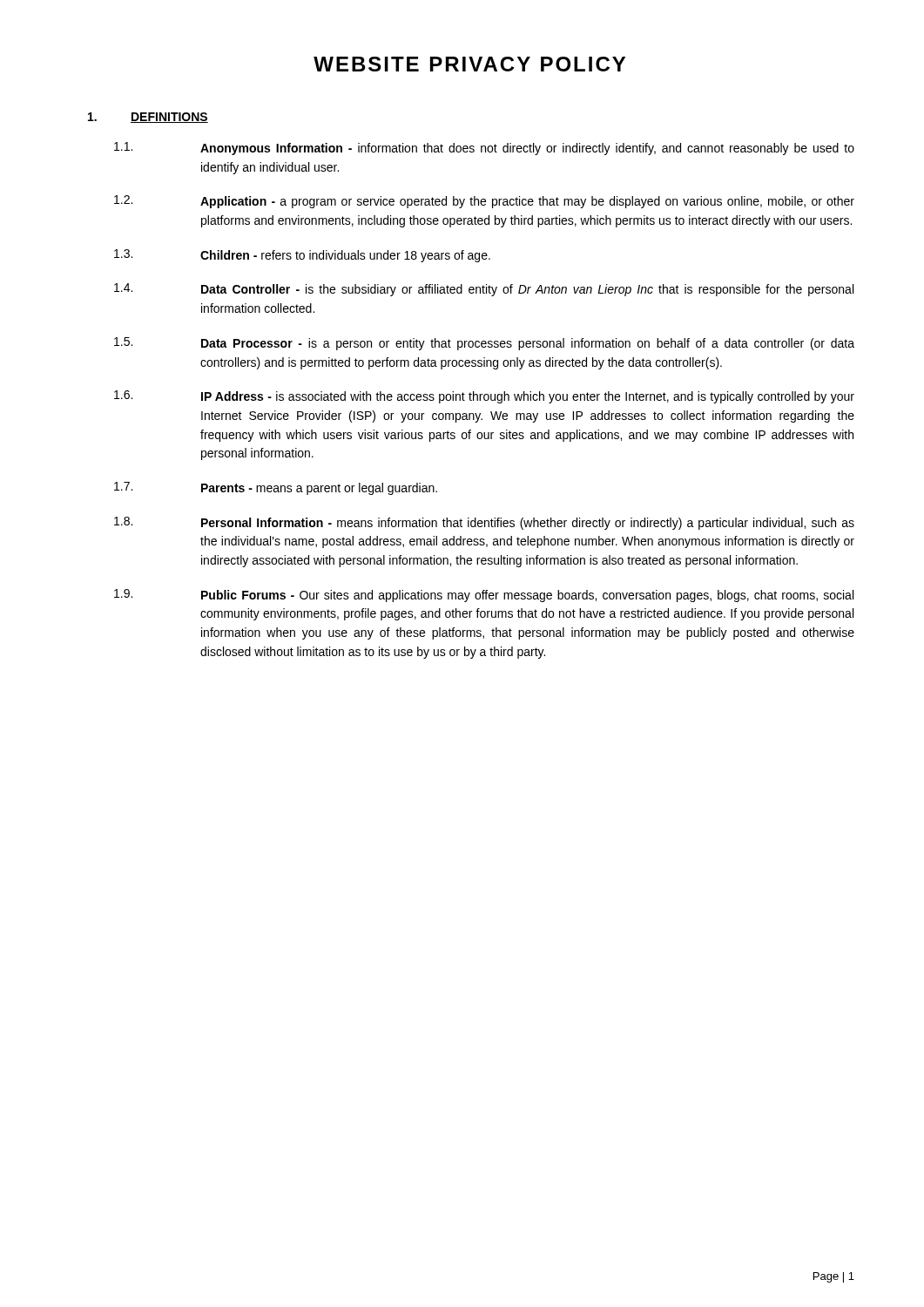Locate the block of text that opens with "9. Public Forums - Our"
The height and width of the screenshot is (1307, 924).
pyautogui.click(x=471, y=624)
